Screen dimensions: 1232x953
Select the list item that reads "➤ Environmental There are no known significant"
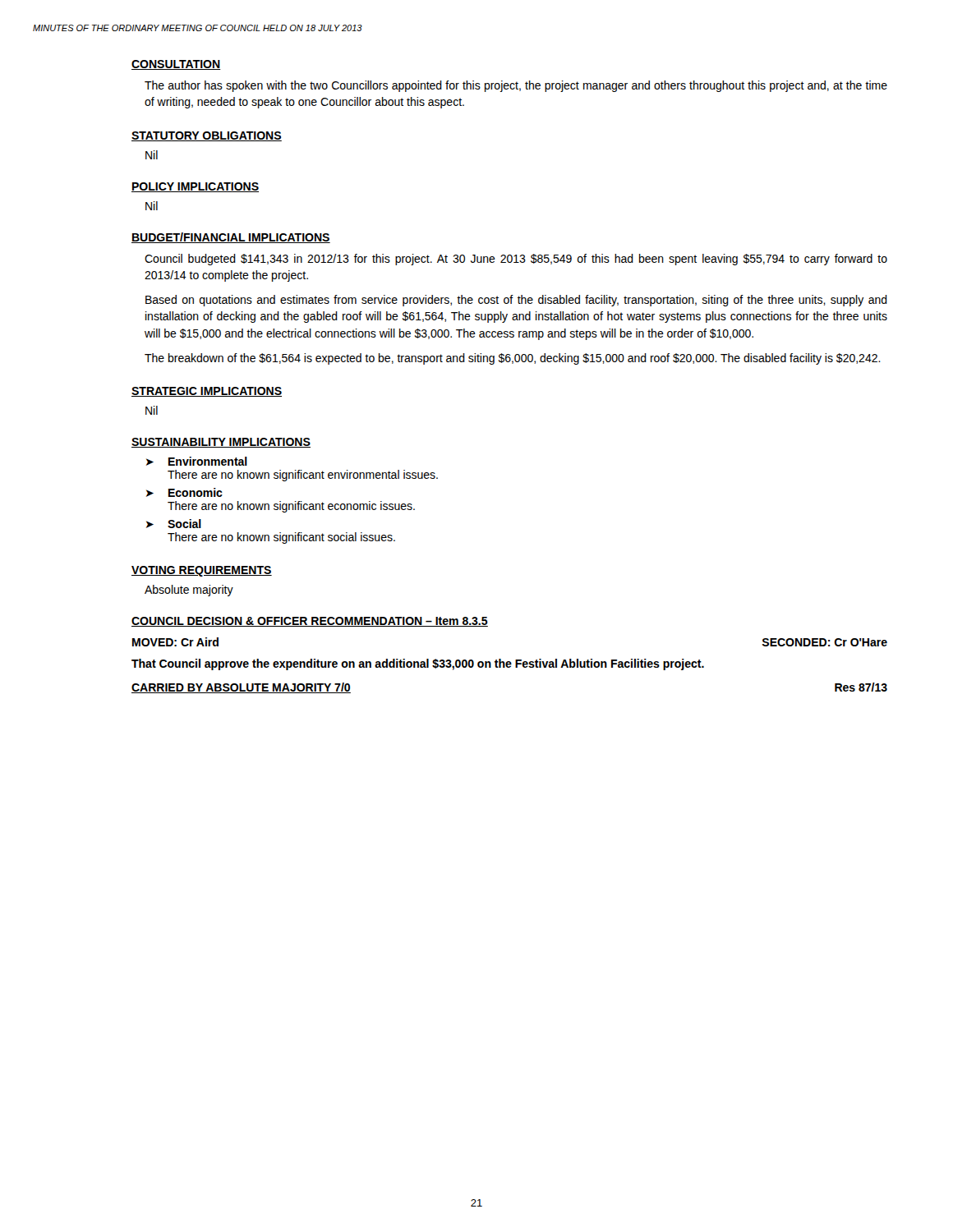[197, 461]
